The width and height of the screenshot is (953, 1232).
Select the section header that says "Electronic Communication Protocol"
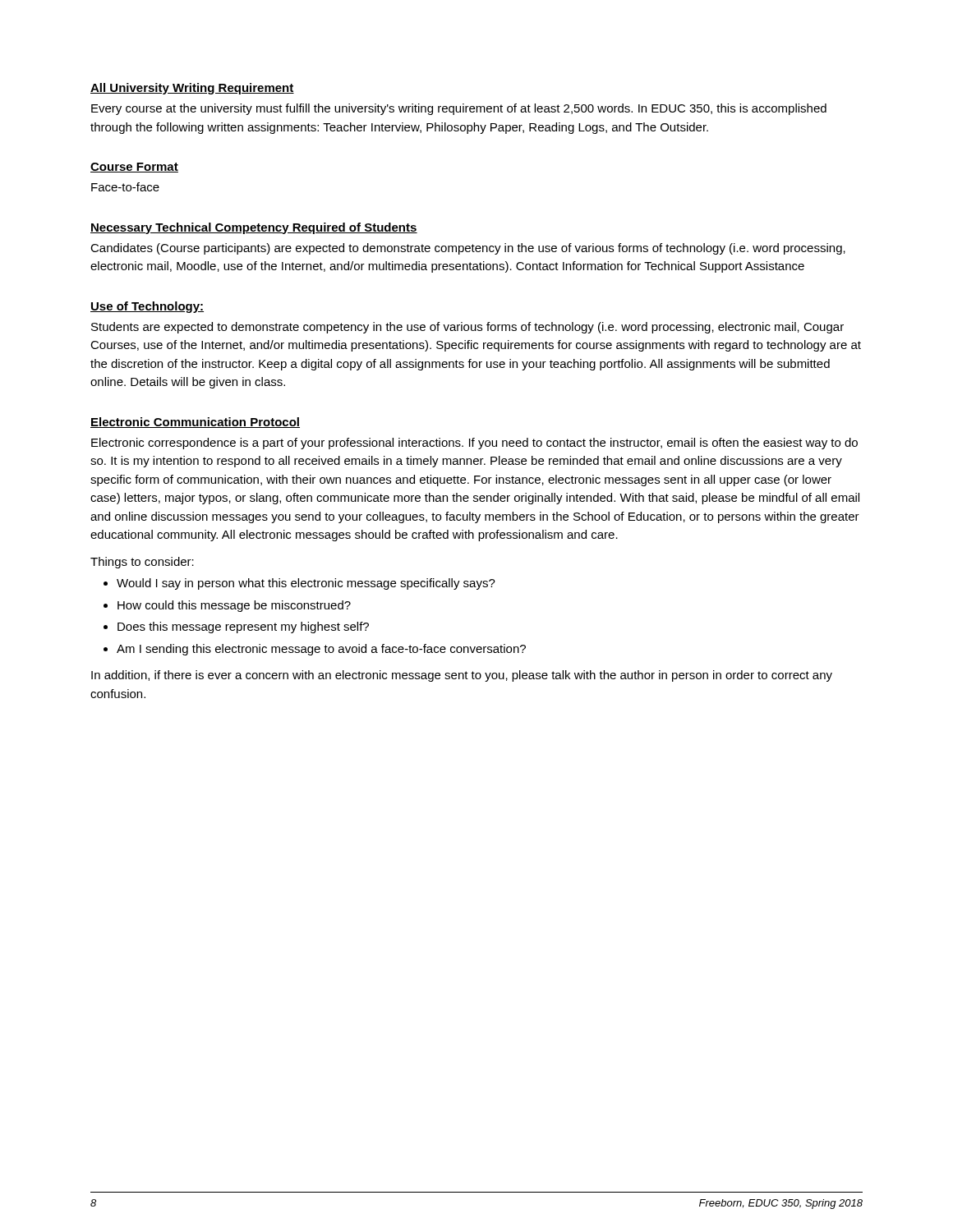pos(195,421)
